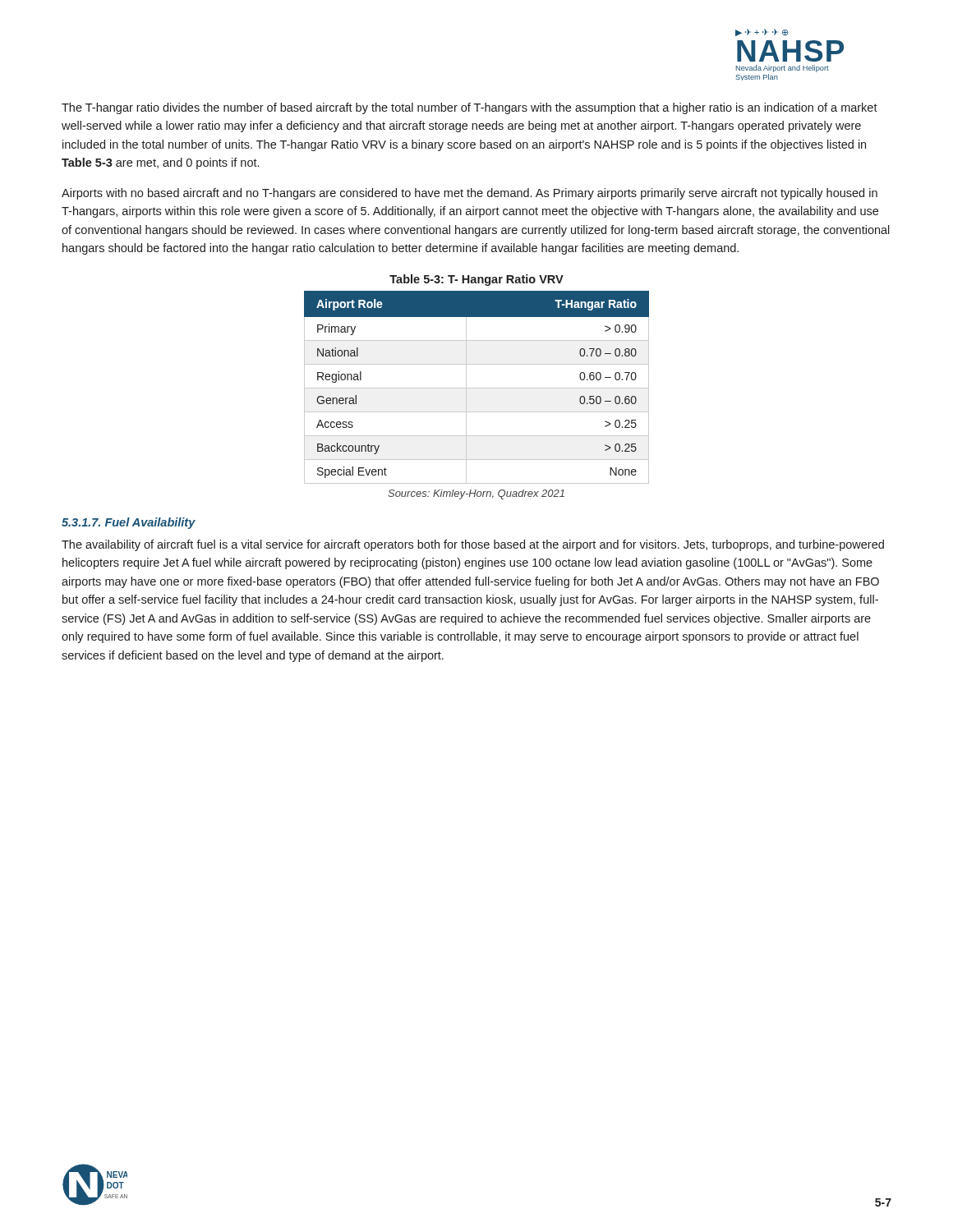Point to the block beginning "The availability of aircraft"
Screen dimensions: 1232x953
tap(473, 600)
